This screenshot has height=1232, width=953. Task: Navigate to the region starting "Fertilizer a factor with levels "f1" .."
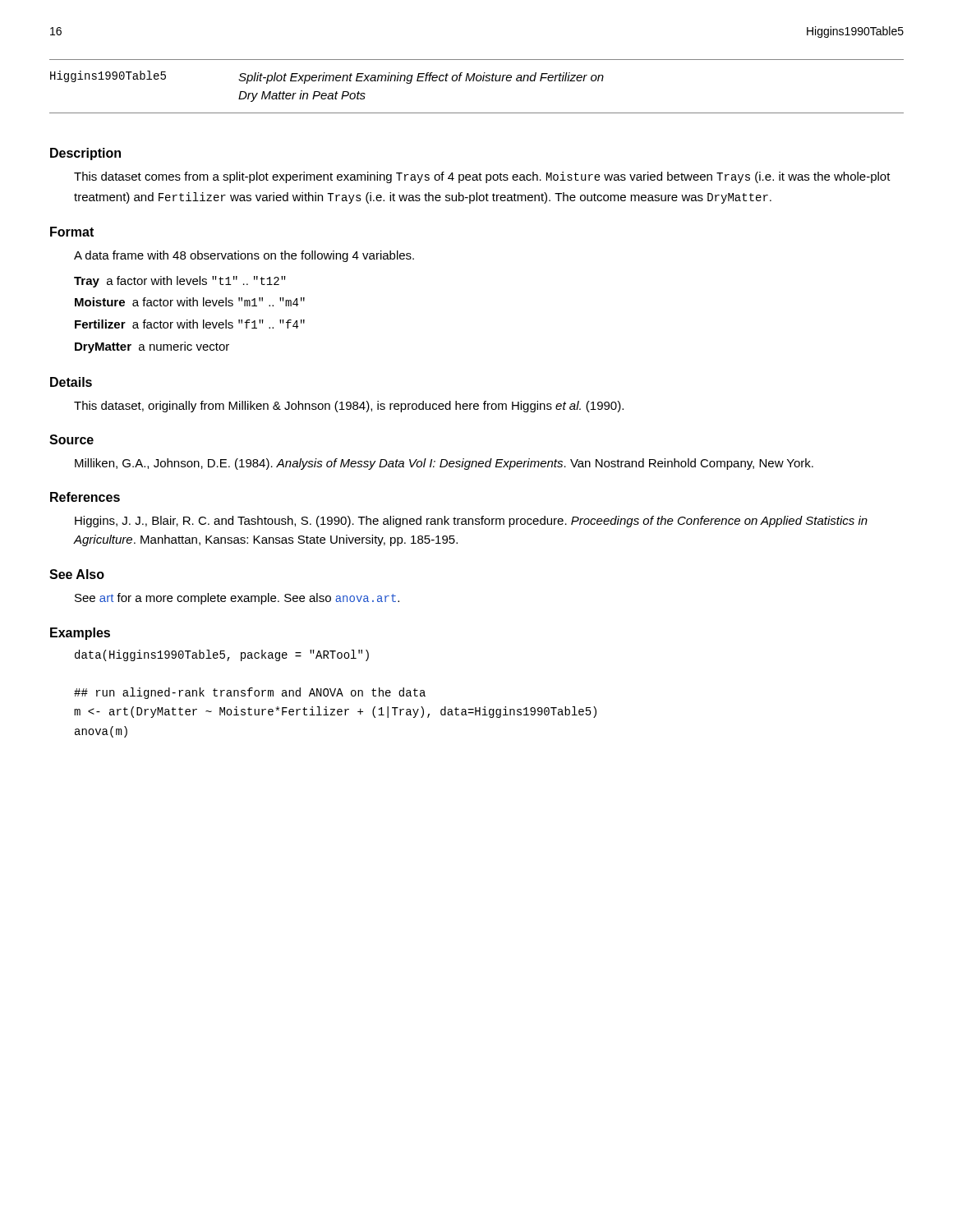(x=190, y=325)
